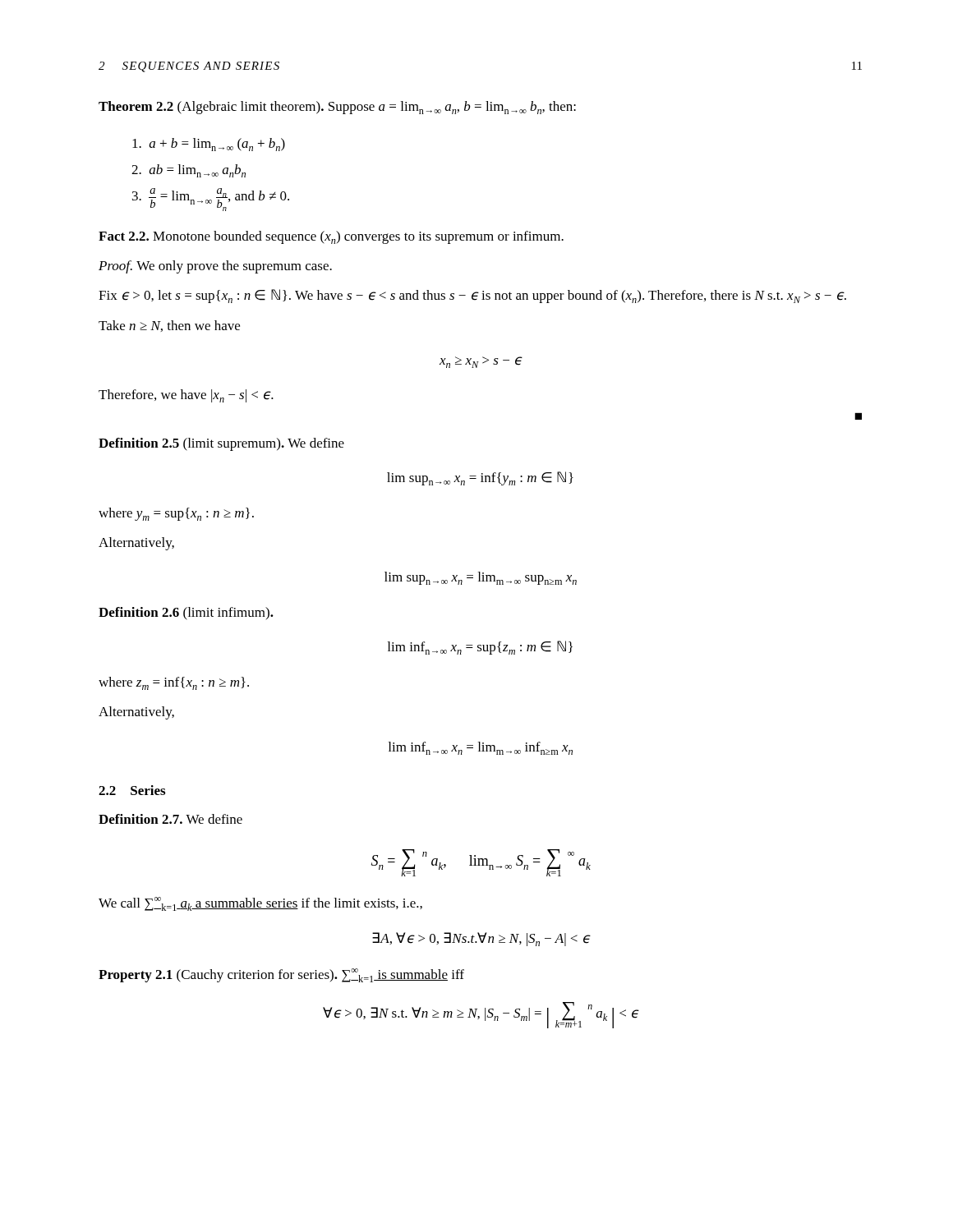Locate the text starting "Sn = ∑ k=1 n"
The width and height of the screenshot is (953, 1232).
[x=481, y=862]
